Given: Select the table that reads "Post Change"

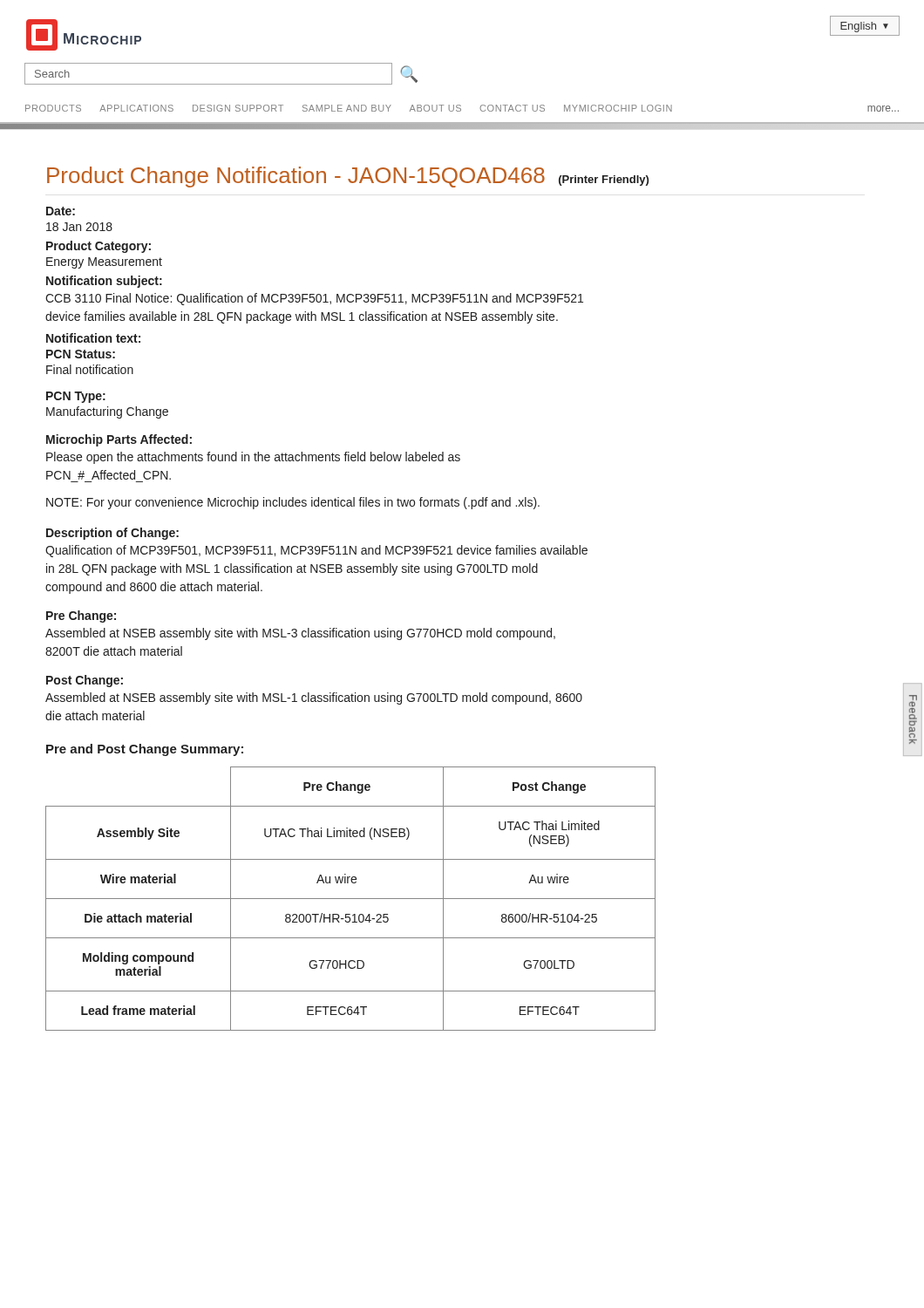Looking at the screenshot, I should (x=455, y=899).
